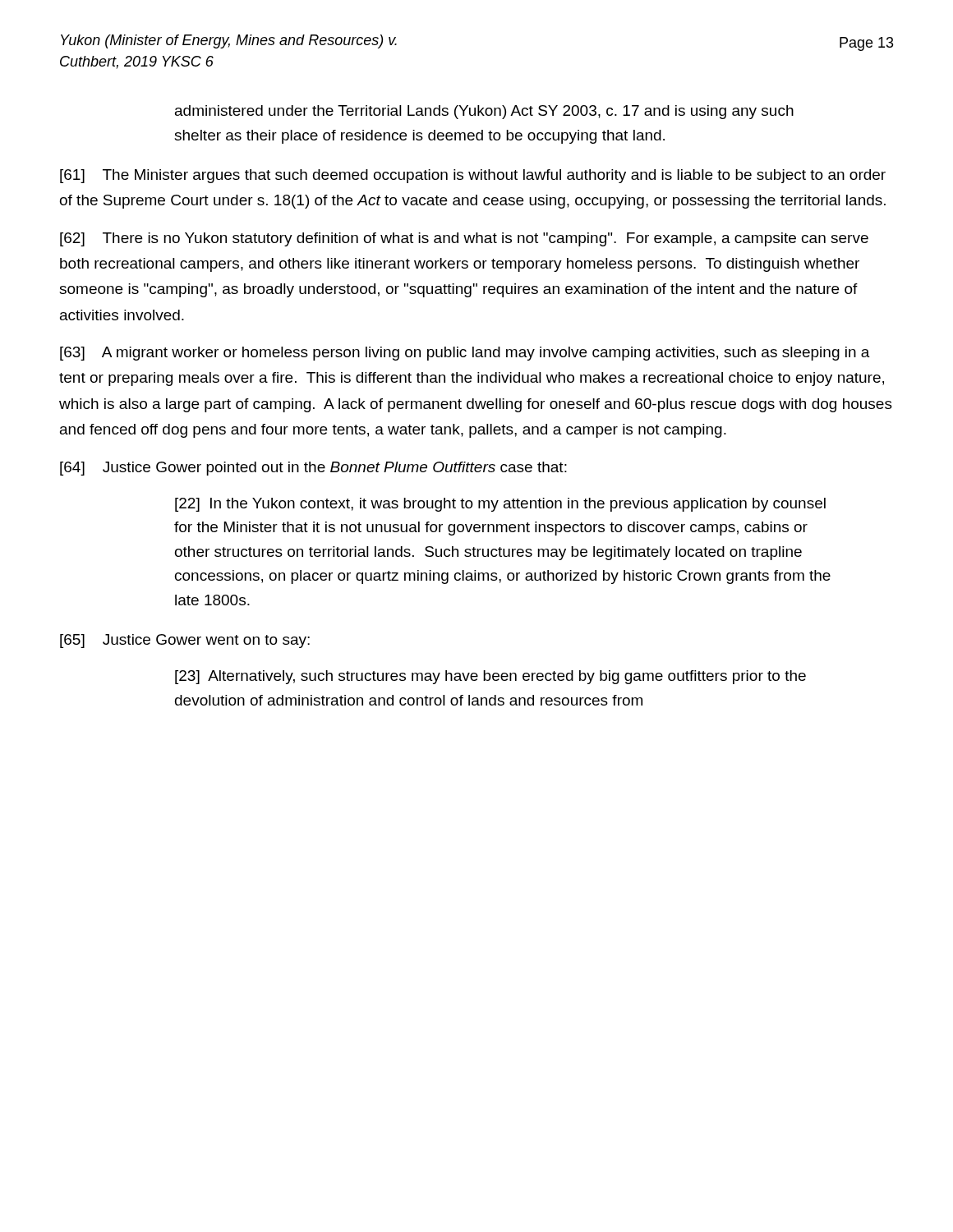Where is the passage that starts "[23] Alternatively, such structures may"?
This screenshot has width=953, height=1232.
pyautogui.click(x=490, y=688)
